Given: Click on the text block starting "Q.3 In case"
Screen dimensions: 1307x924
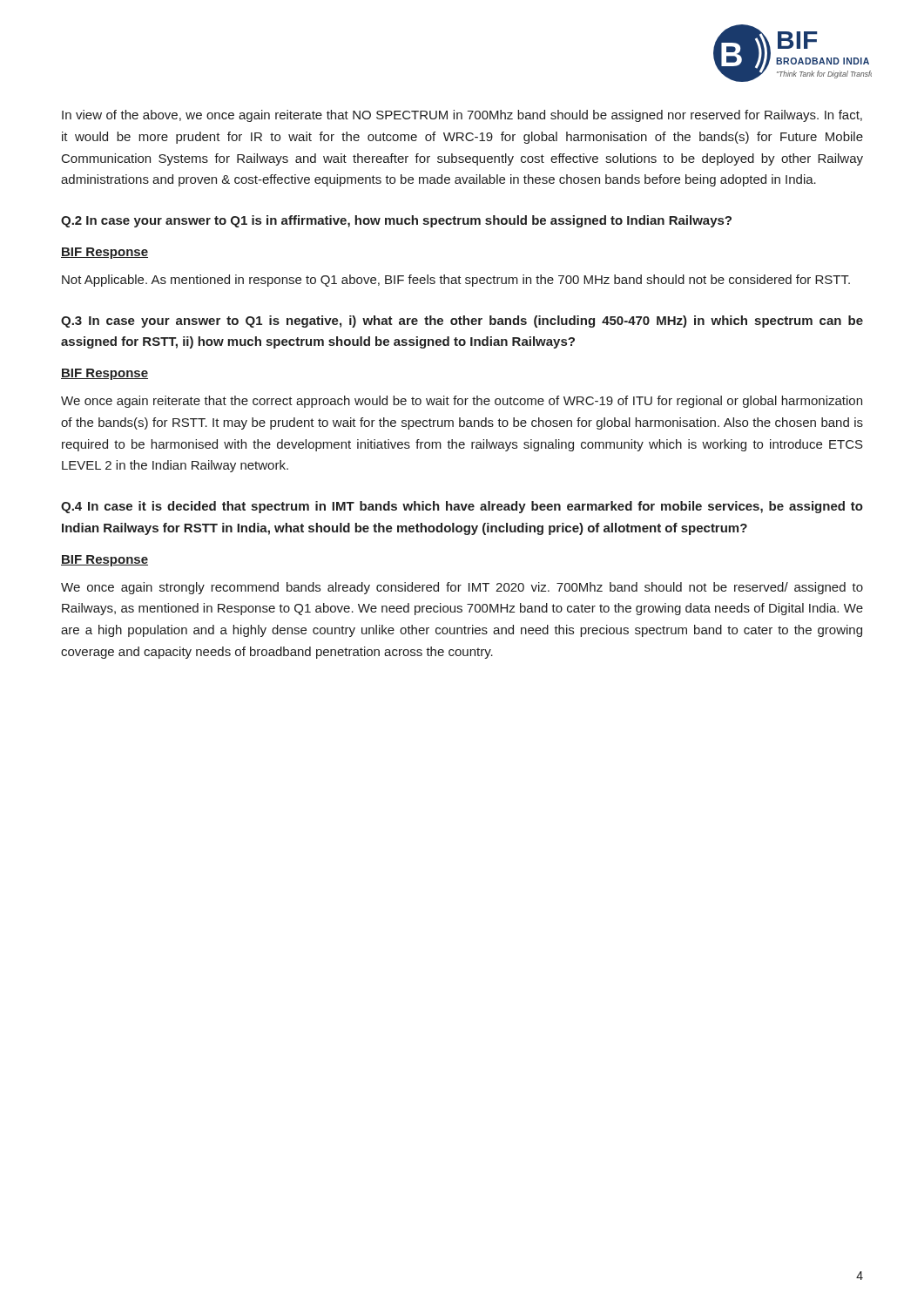Looking at the screenshot, I should [462, 331].
